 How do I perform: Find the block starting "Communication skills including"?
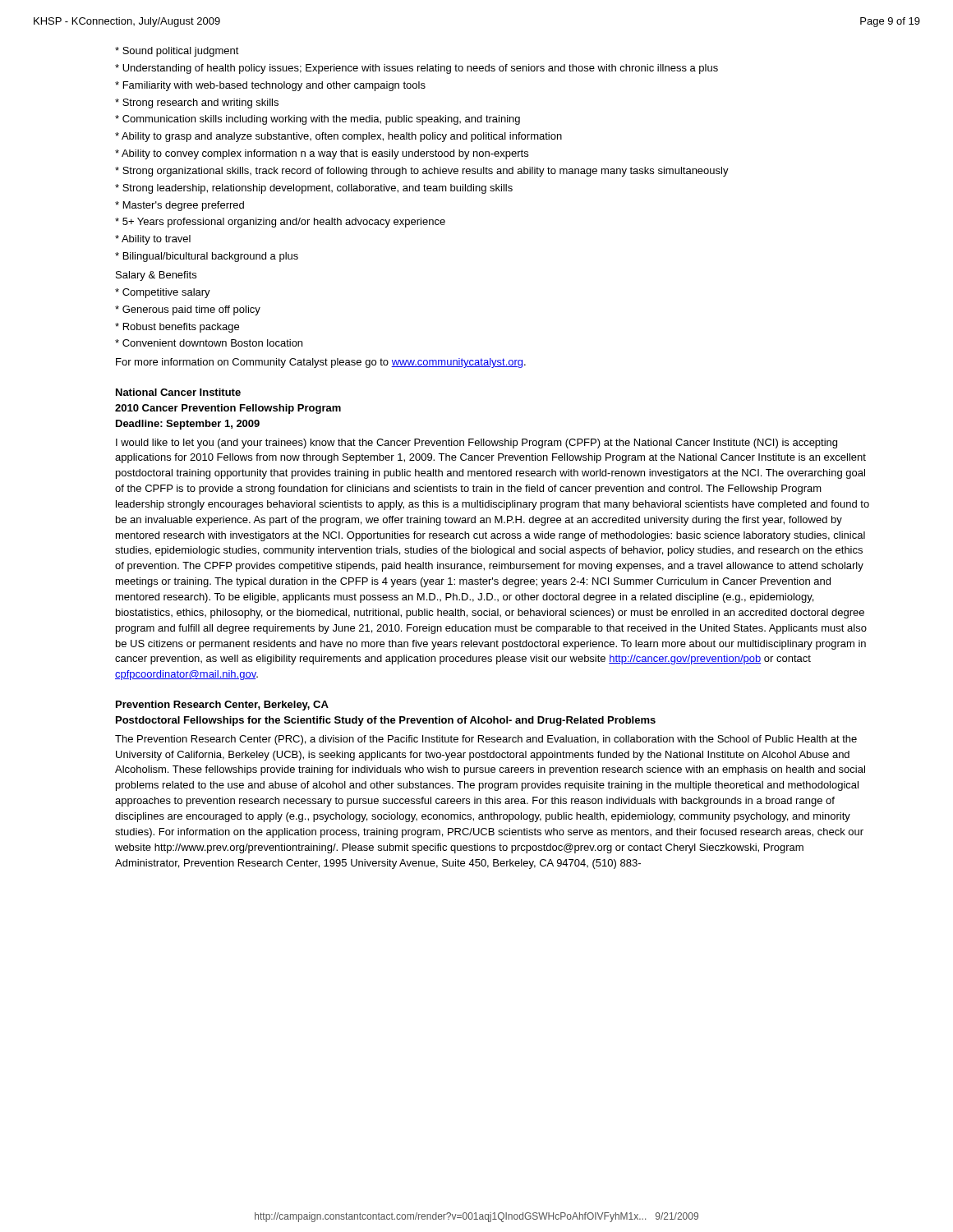click(x=318, y=119)
